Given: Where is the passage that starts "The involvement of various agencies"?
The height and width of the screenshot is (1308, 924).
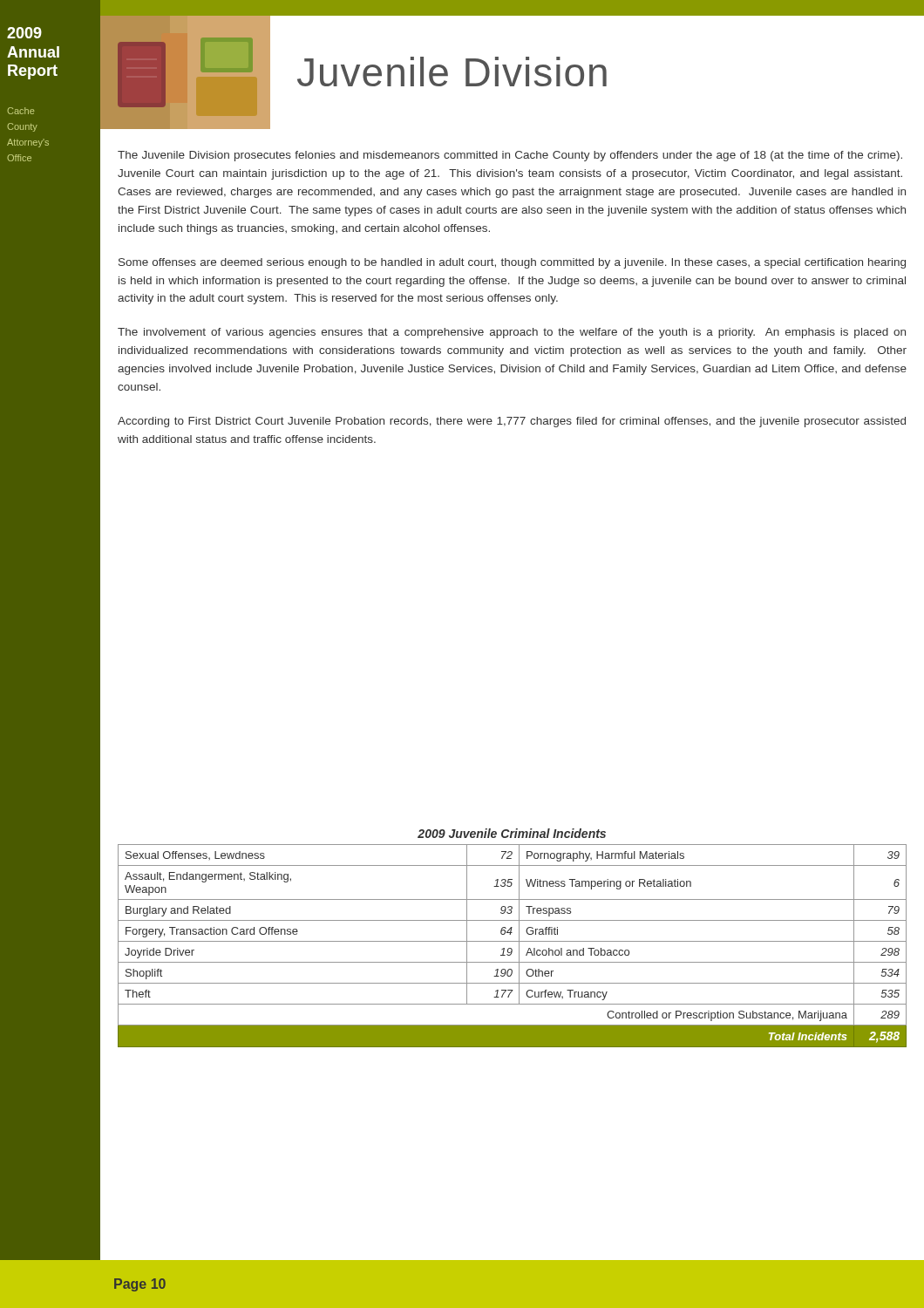Looking at the screenshot, I should 512,360.
